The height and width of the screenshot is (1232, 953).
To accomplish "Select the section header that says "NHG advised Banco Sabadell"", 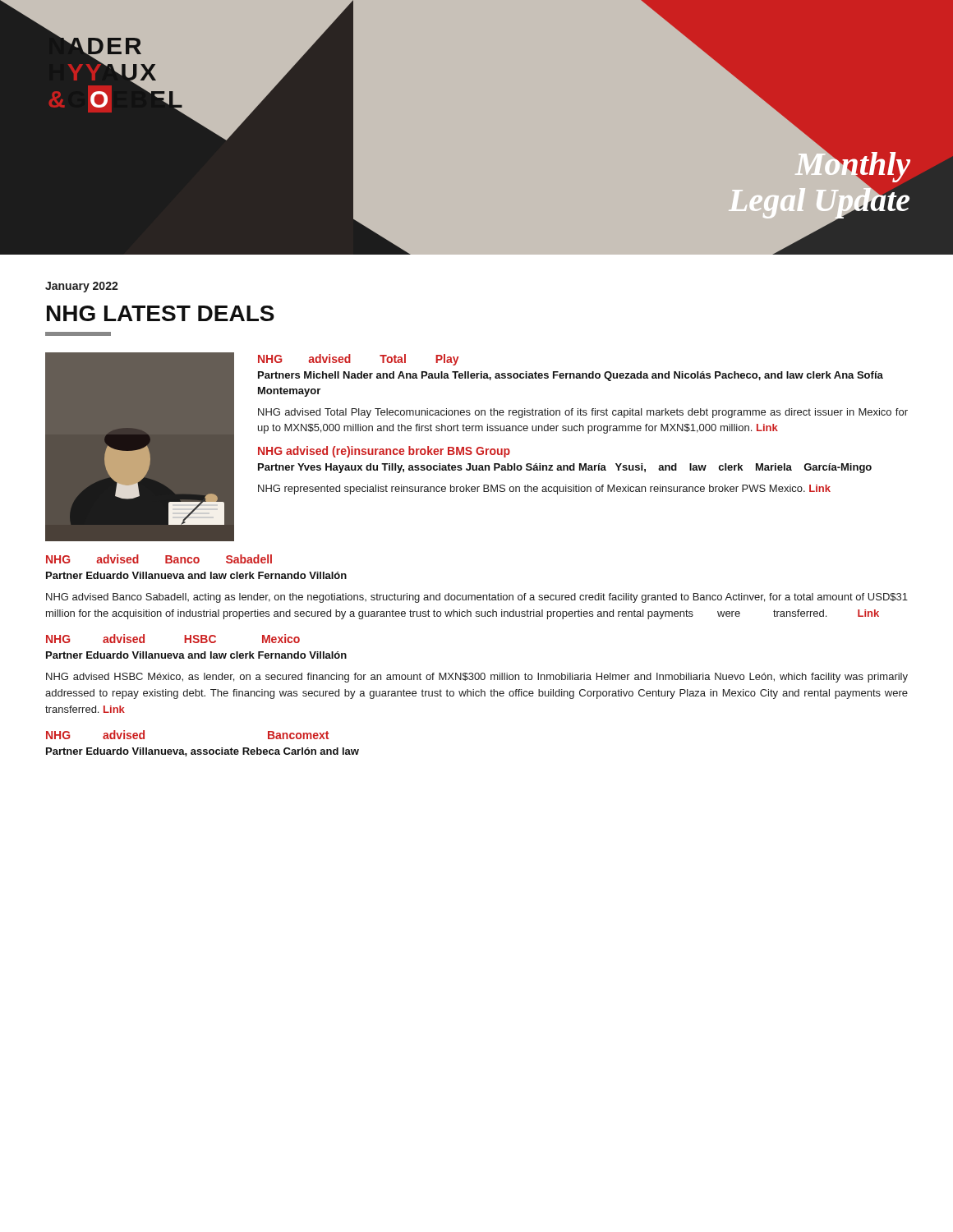I will pyautogui.click(x=159, y=559).
